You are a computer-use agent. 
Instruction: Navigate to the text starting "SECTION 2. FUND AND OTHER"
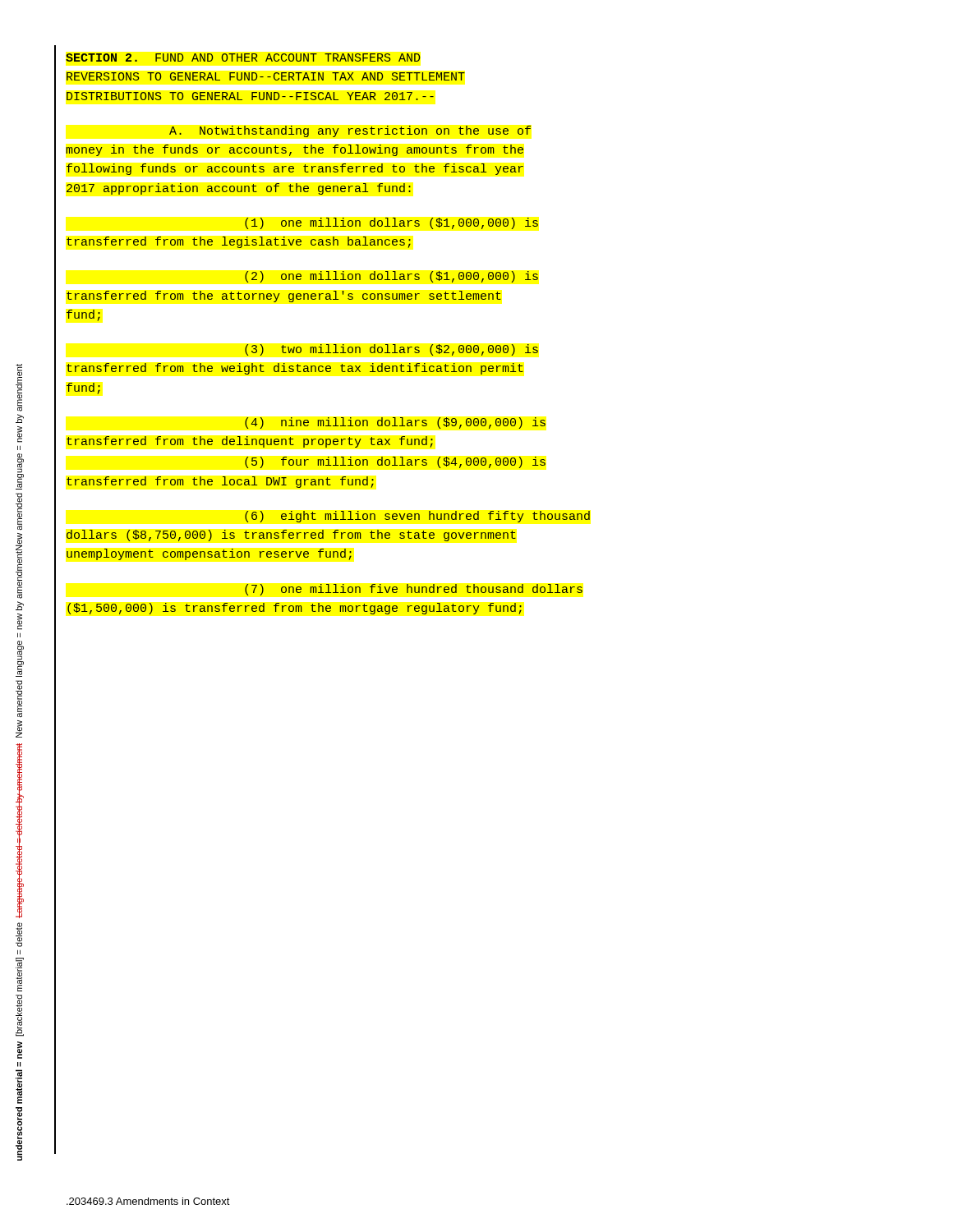(265, 78)
